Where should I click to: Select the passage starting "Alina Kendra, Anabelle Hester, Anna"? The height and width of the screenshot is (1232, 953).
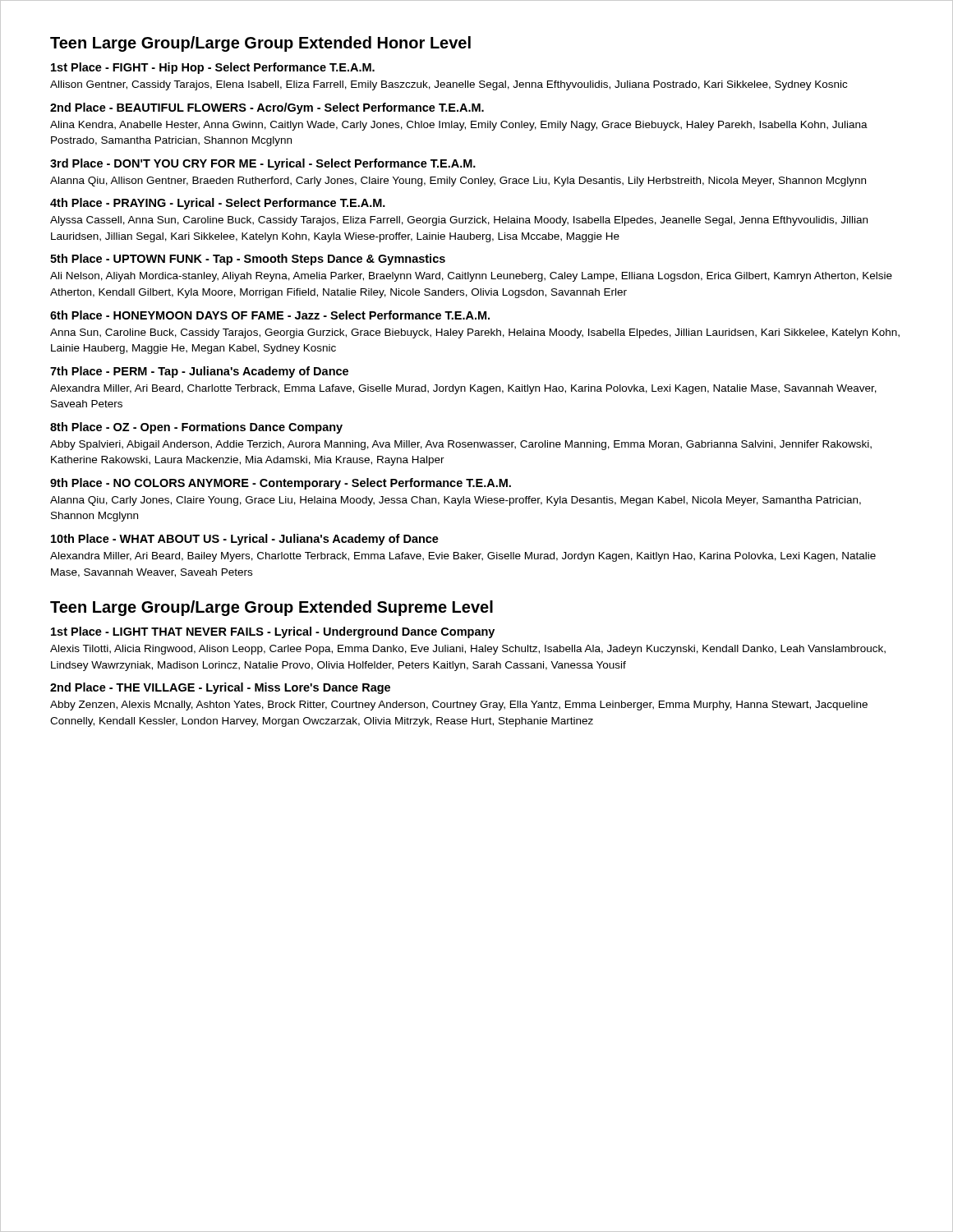coord(459,132)
